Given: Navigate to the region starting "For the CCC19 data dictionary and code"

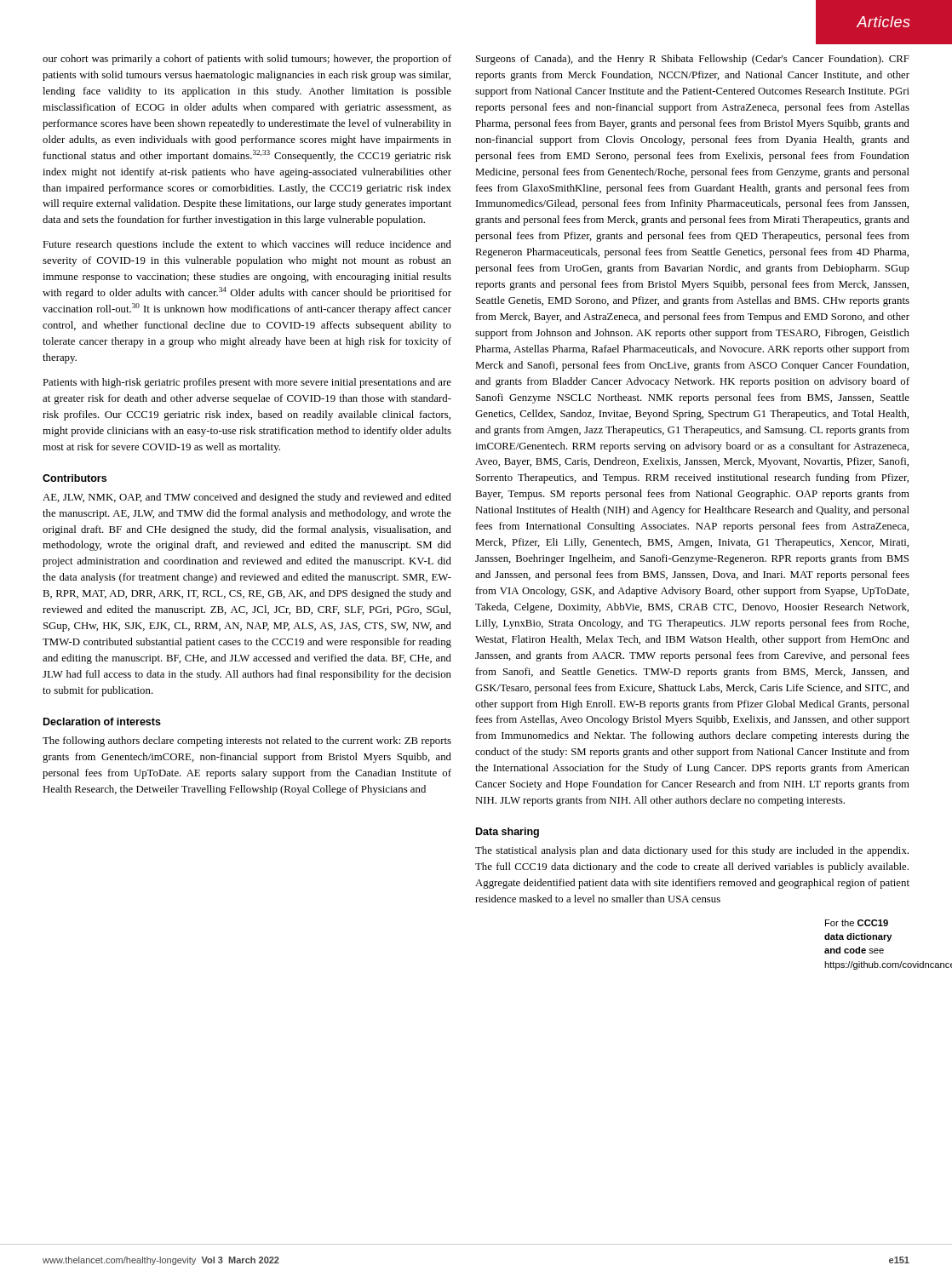Looking at the screenshot, I should click(867, 944).
